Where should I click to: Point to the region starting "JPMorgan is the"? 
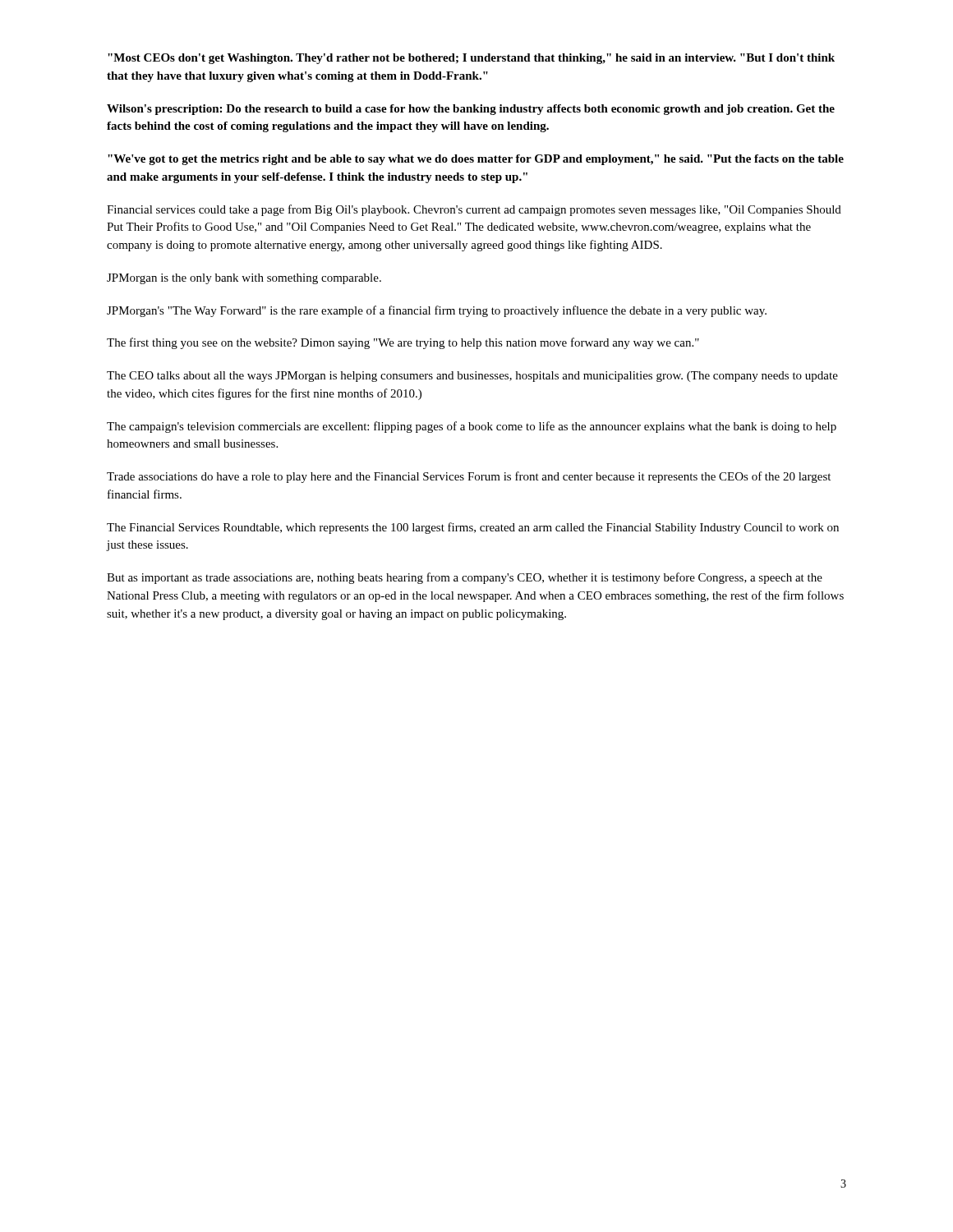[244, 277]
